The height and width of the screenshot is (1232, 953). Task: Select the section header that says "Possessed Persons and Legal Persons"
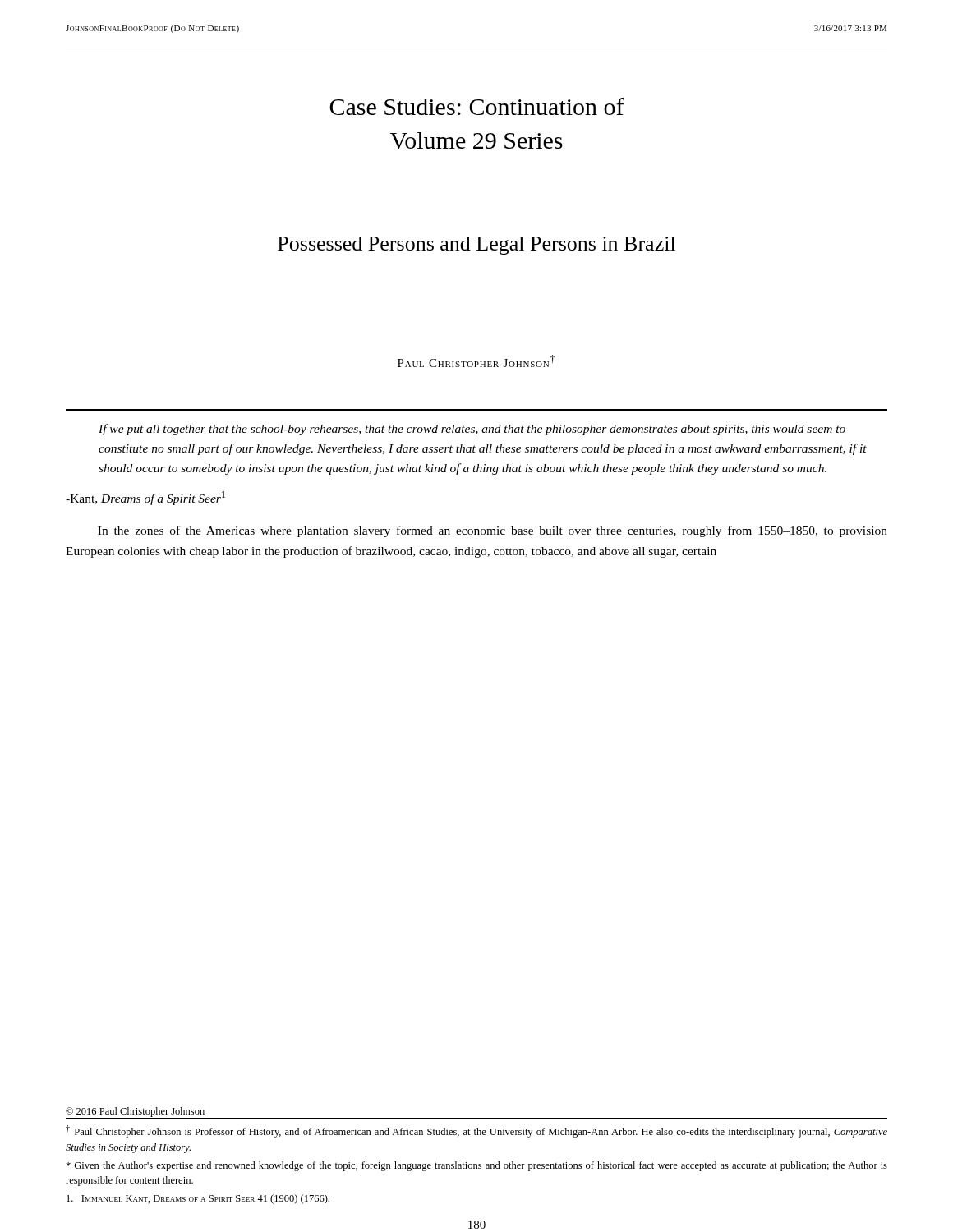(476, 244)
